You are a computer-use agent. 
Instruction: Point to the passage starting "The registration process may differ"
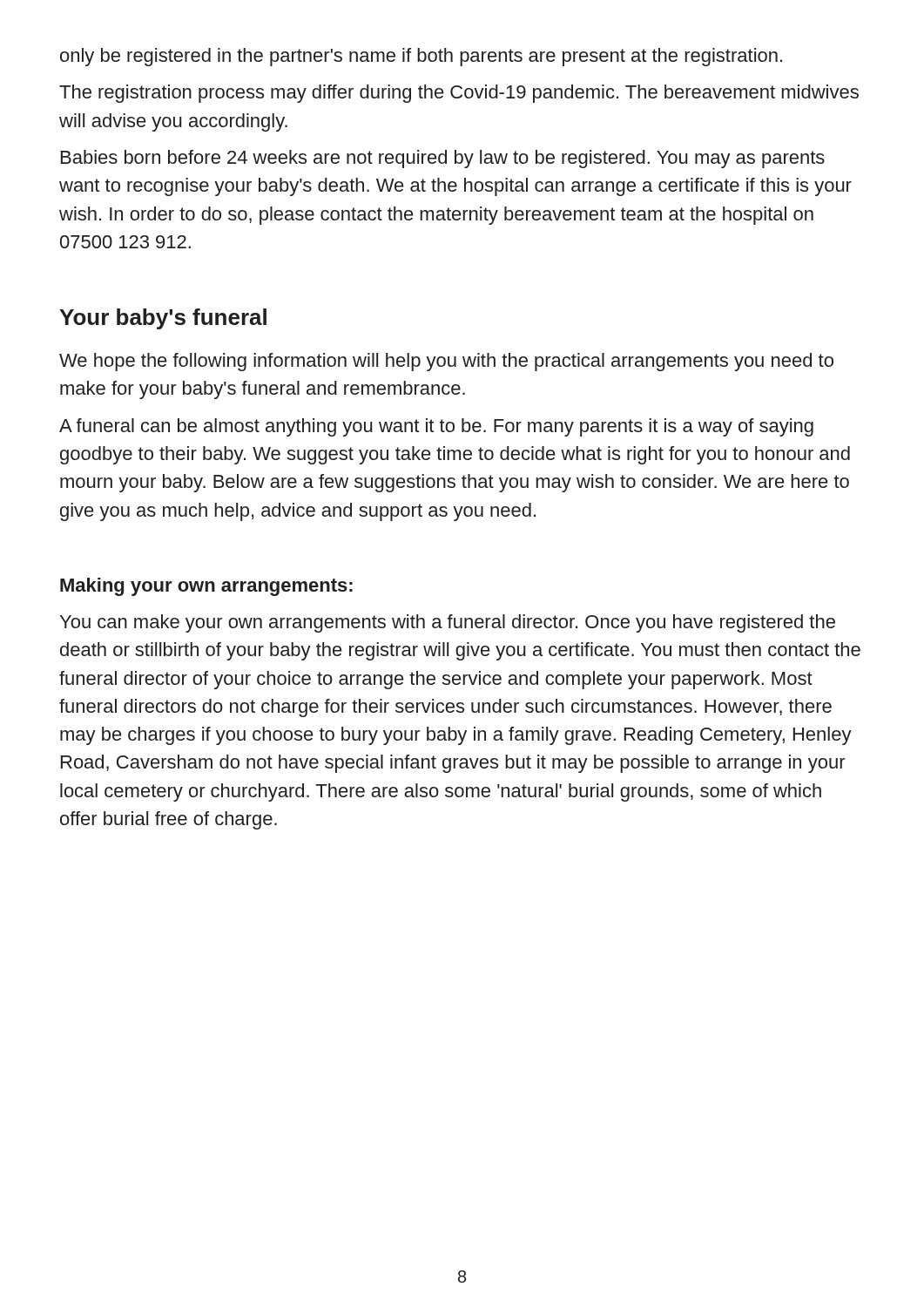click(459, 106)
